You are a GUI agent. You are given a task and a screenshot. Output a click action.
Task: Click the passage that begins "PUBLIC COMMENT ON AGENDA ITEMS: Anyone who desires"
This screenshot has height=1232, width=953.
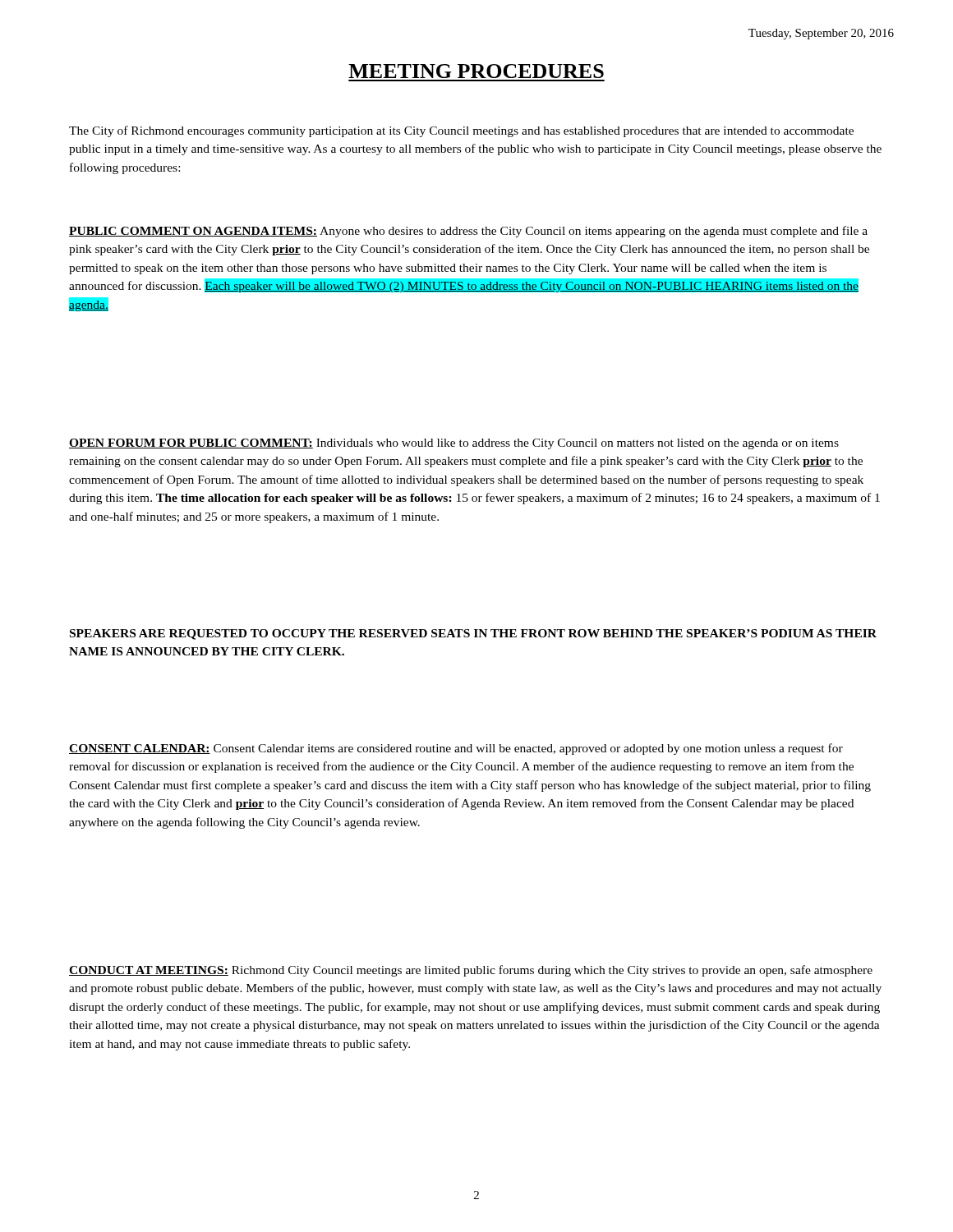476,268
